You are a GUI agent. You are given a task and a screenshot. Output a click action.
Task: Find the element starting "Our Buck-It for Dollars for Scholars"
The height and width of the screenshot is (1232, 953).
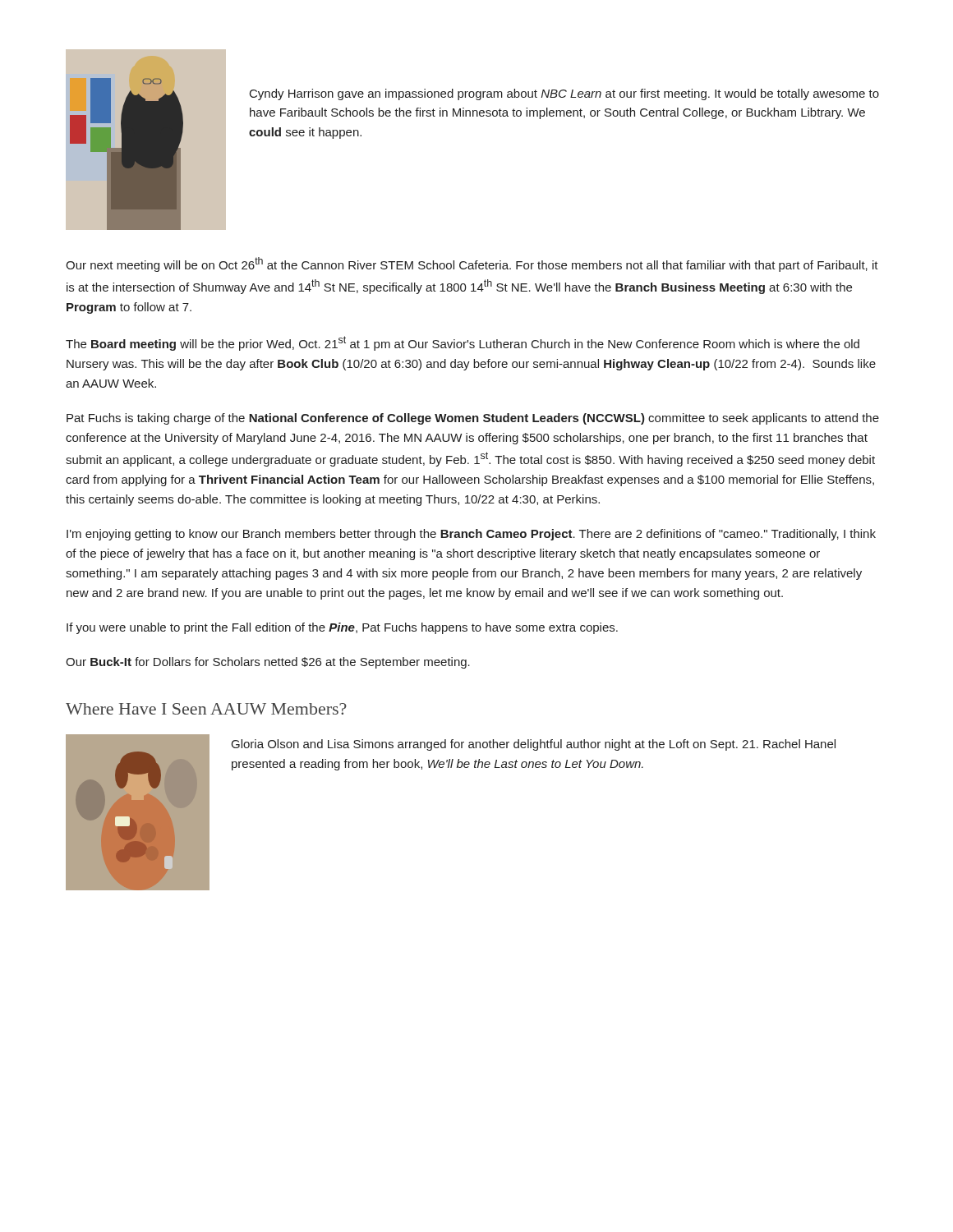268,662
